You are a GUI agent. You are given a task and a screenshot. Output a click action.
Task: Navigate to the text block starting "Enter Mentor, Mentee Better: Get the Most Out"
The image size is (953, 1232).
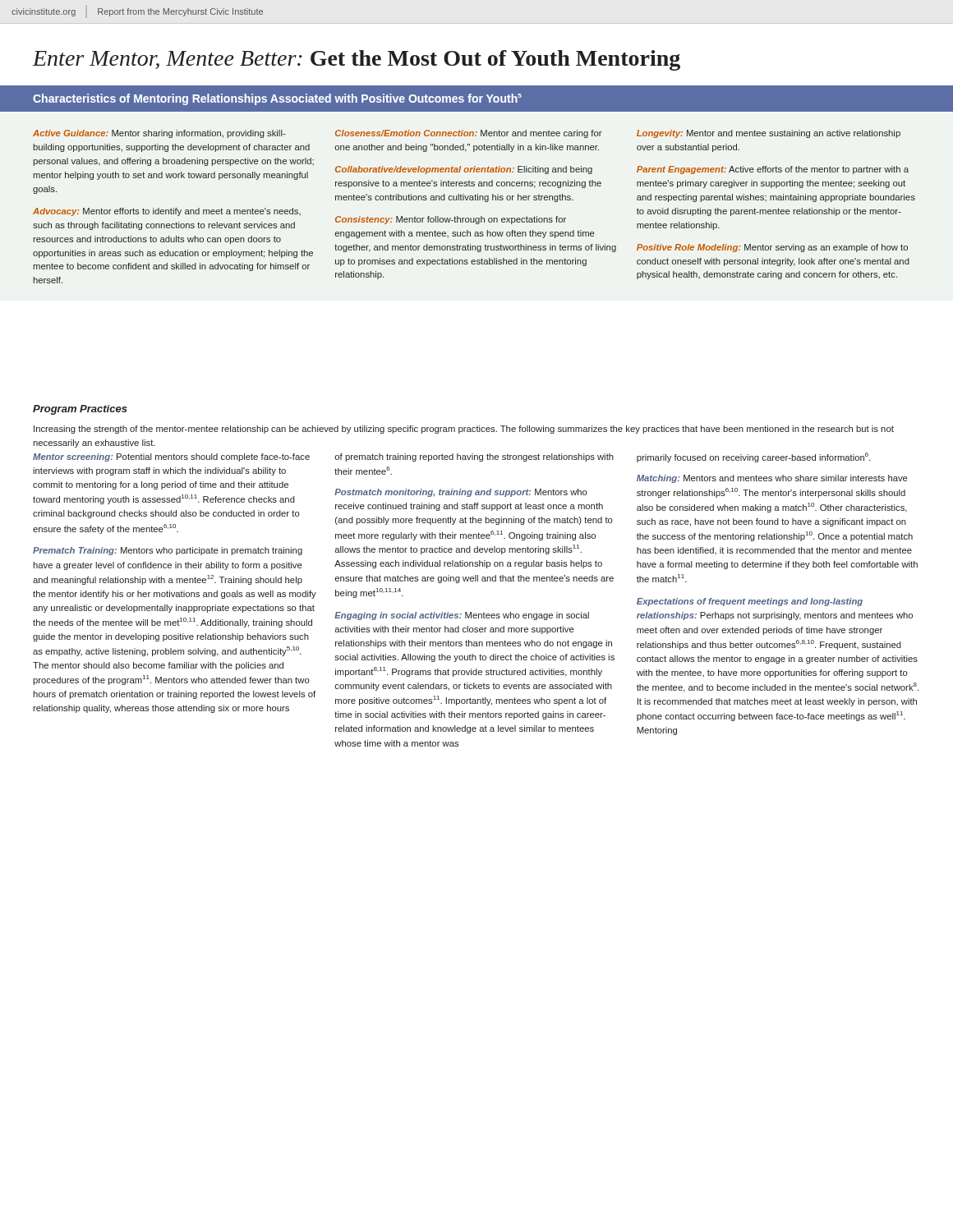(x=476, y=58)
